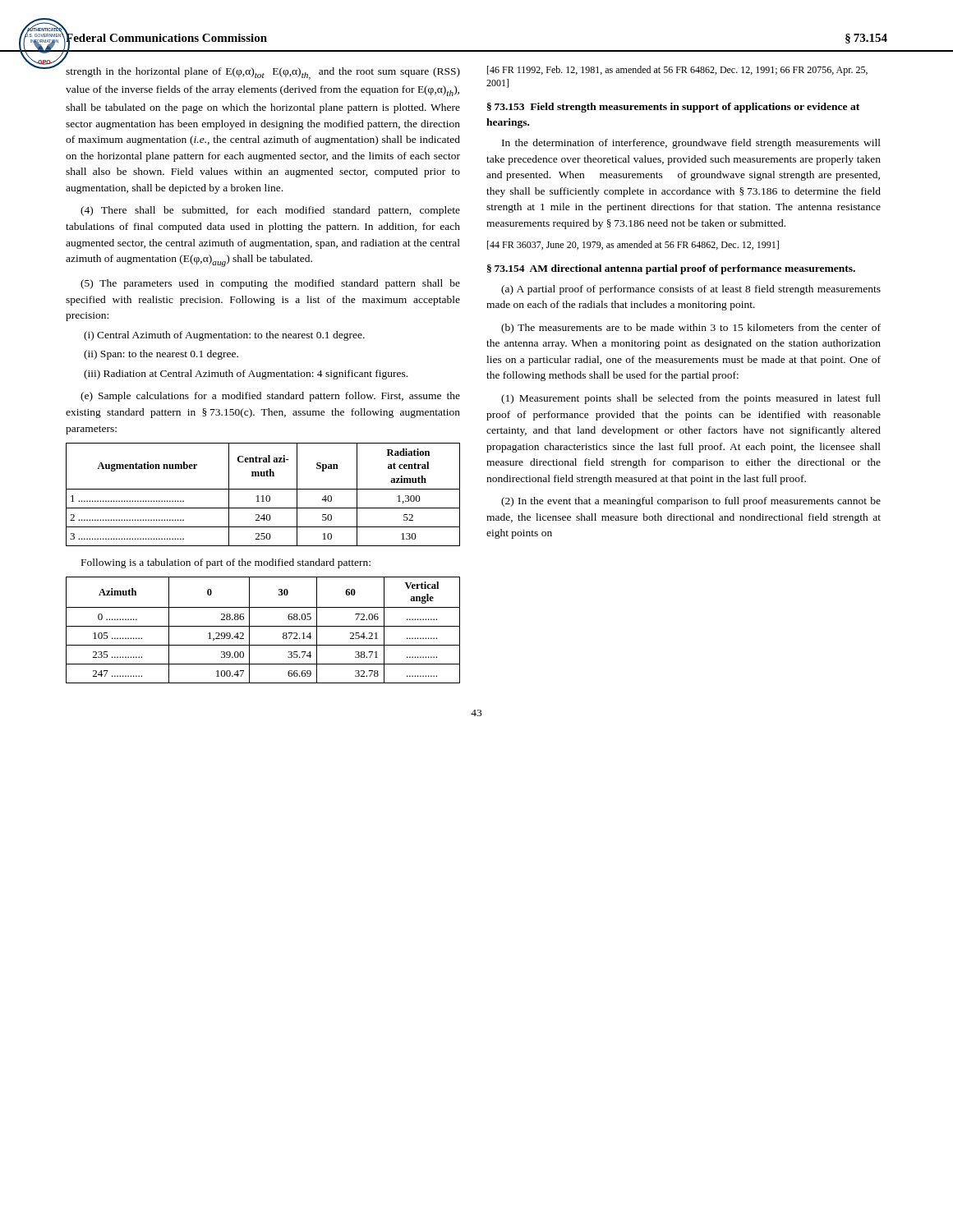The width and height of the screenshot is (953, 1232).
Task: Navigate to the element starting "(4) There shall be submitted, for"
Action: click(263, 235)
